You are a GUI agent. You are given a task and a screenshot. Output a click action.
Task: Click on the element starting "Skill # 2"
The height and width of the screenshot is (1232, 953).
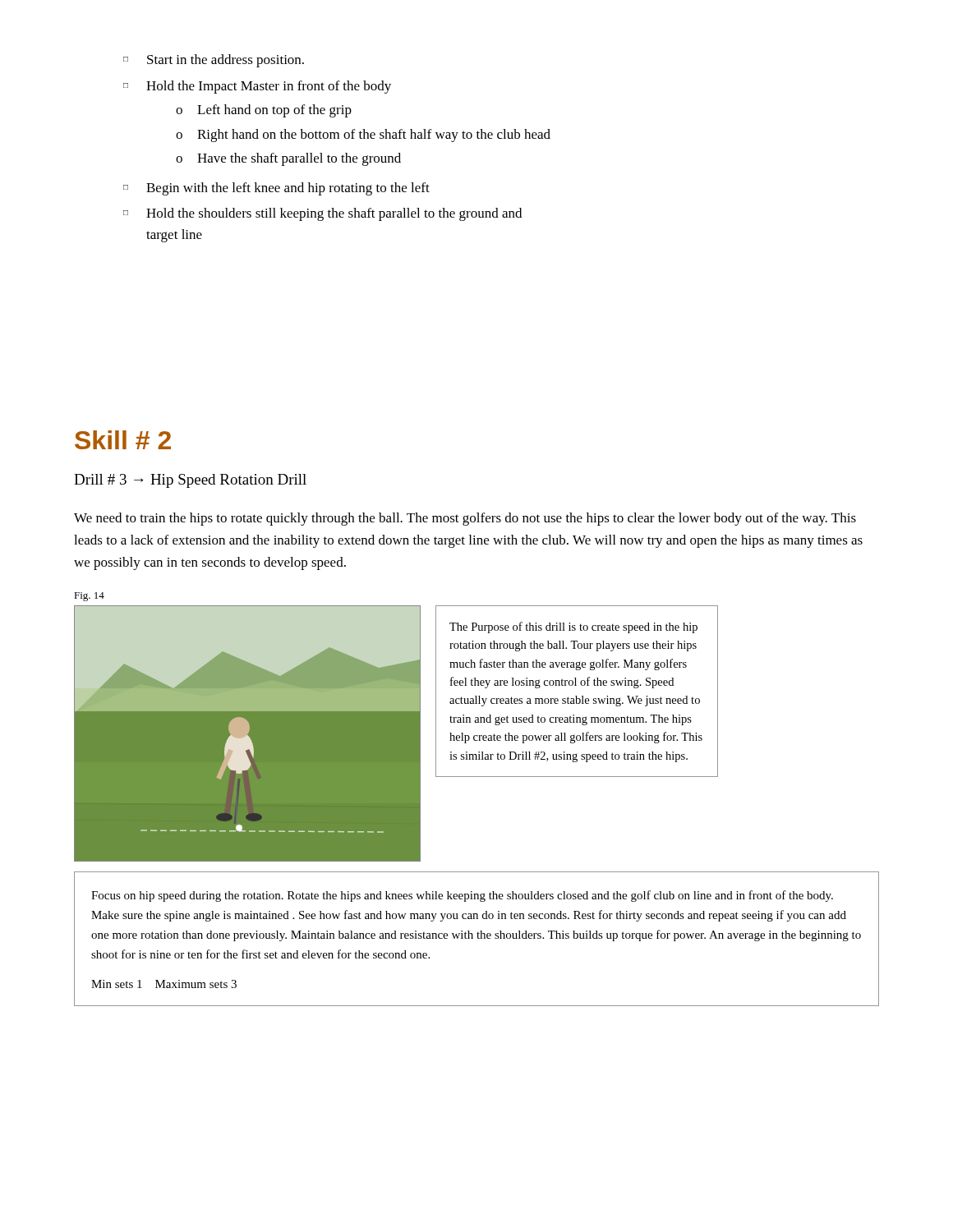123,440
